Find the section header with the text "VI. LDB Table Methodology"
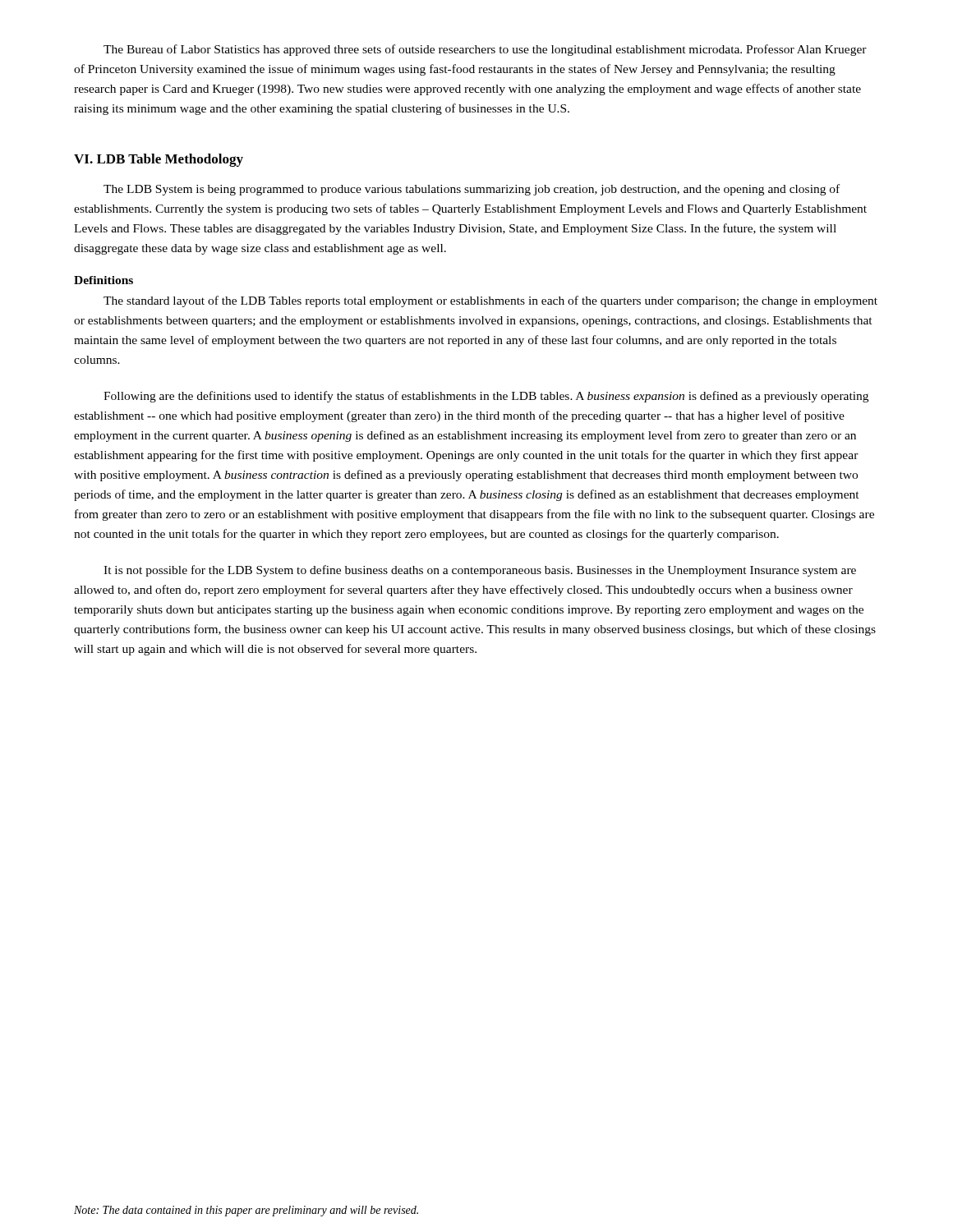 (159, 159)
